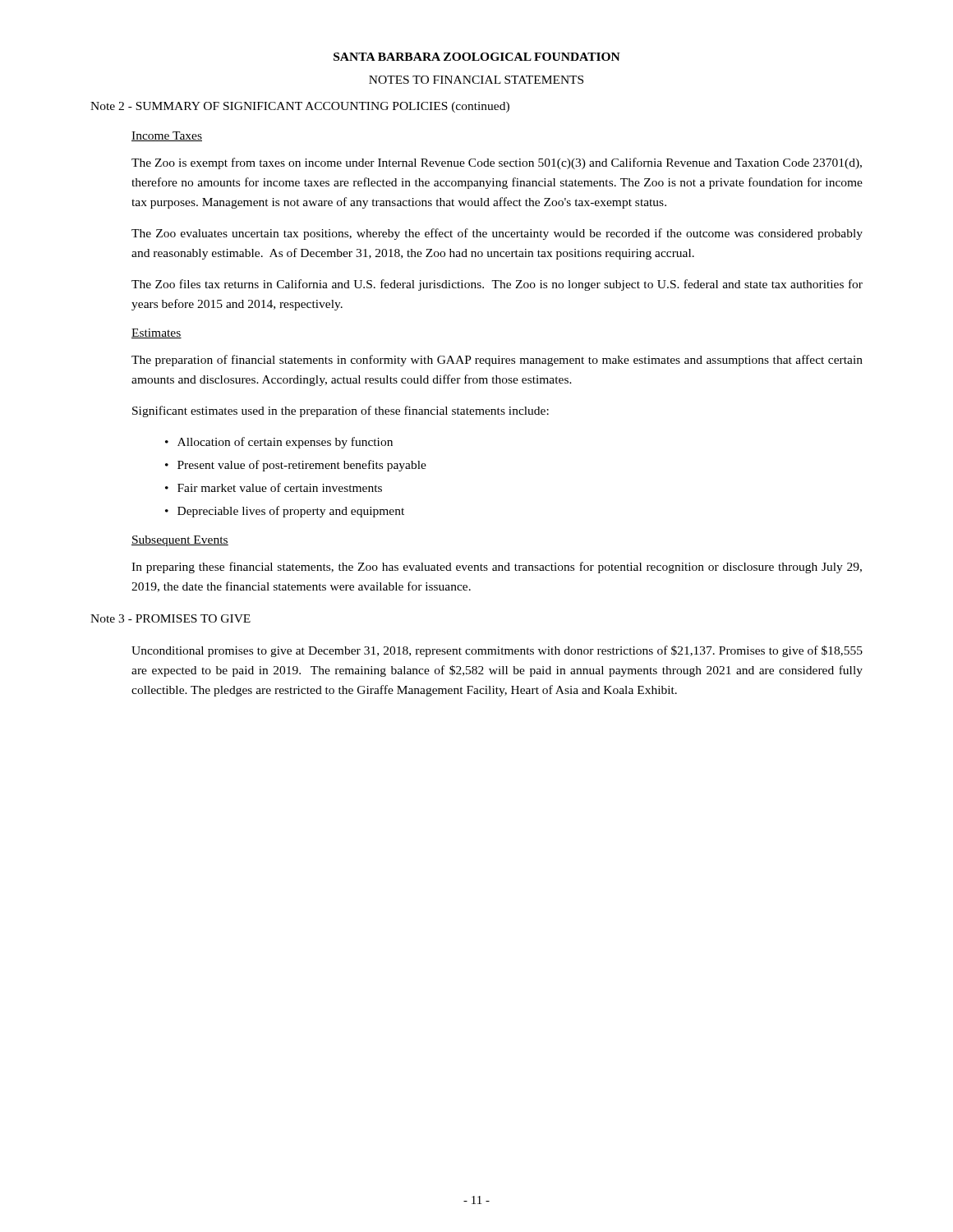Click the passage that begins "The Zoo is exempt from taxes on income"
This screenshot has height=1232, width=953.
click(497, 182)
